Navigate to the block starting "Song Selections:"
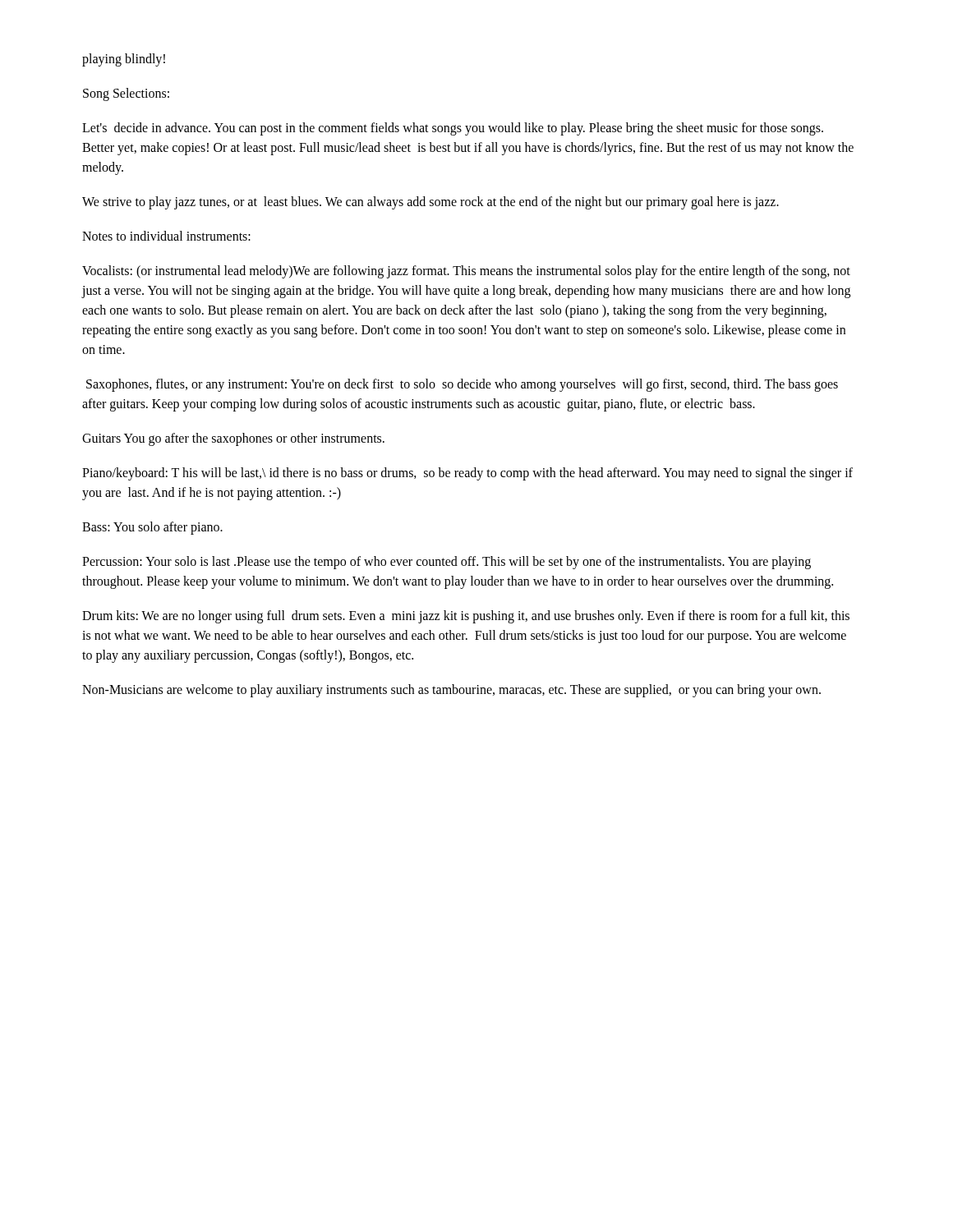 (x=126, y=93)
